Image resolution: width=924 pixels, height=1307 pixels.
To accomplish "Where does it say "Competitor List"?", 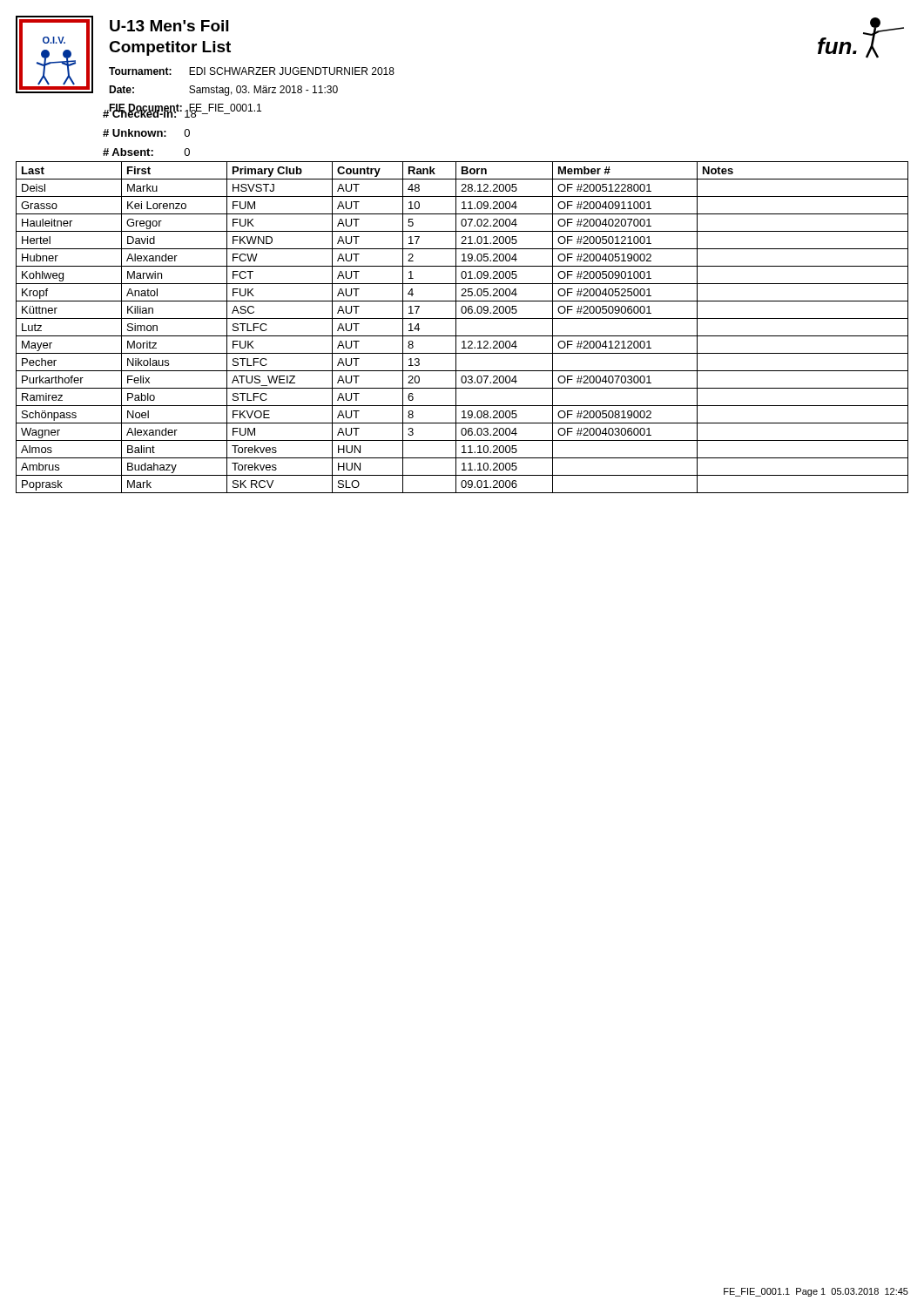I will 170,46.
